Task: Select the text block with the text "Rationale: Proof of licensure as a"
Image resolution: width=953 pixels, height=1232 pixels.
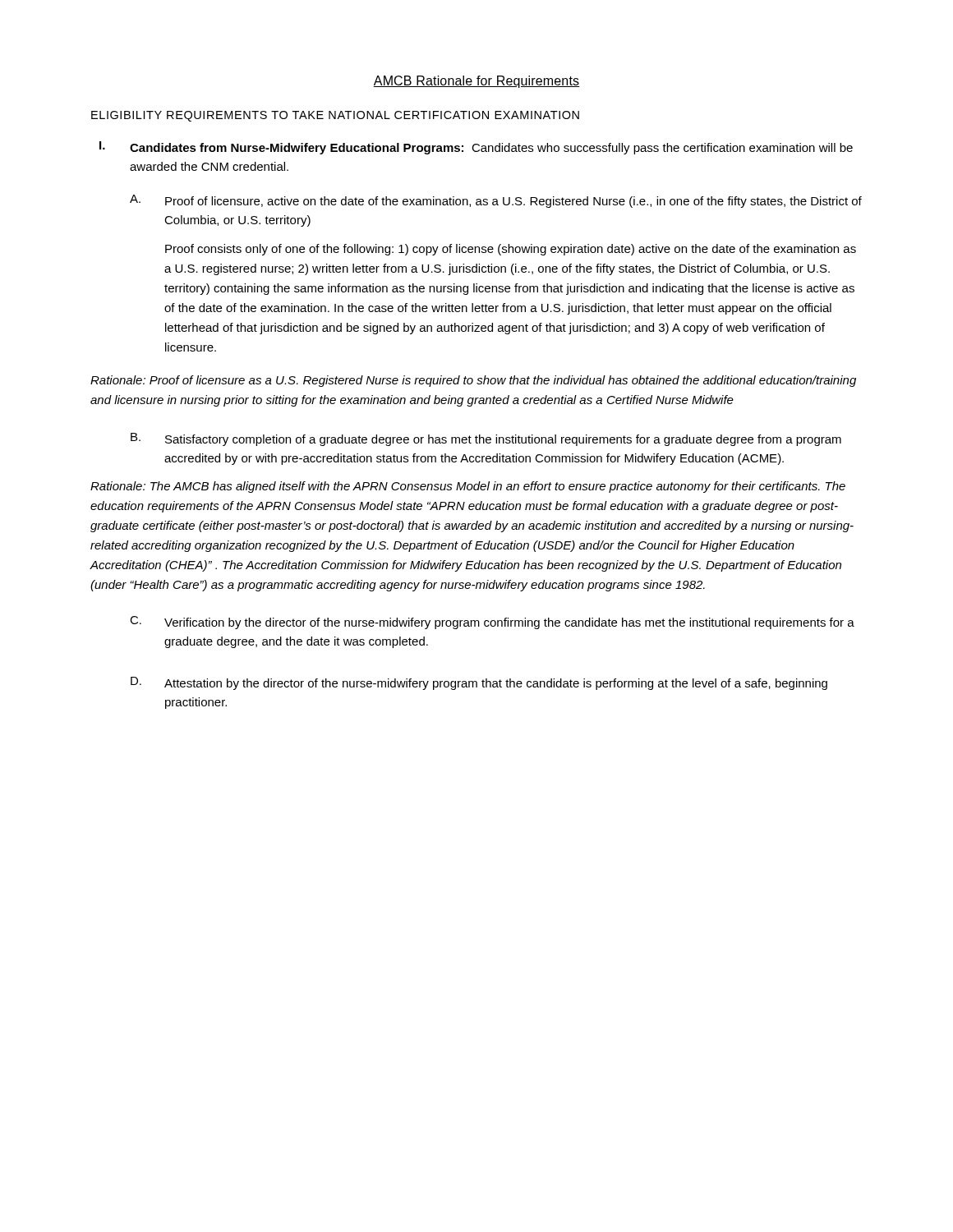Action: (473, 390)
